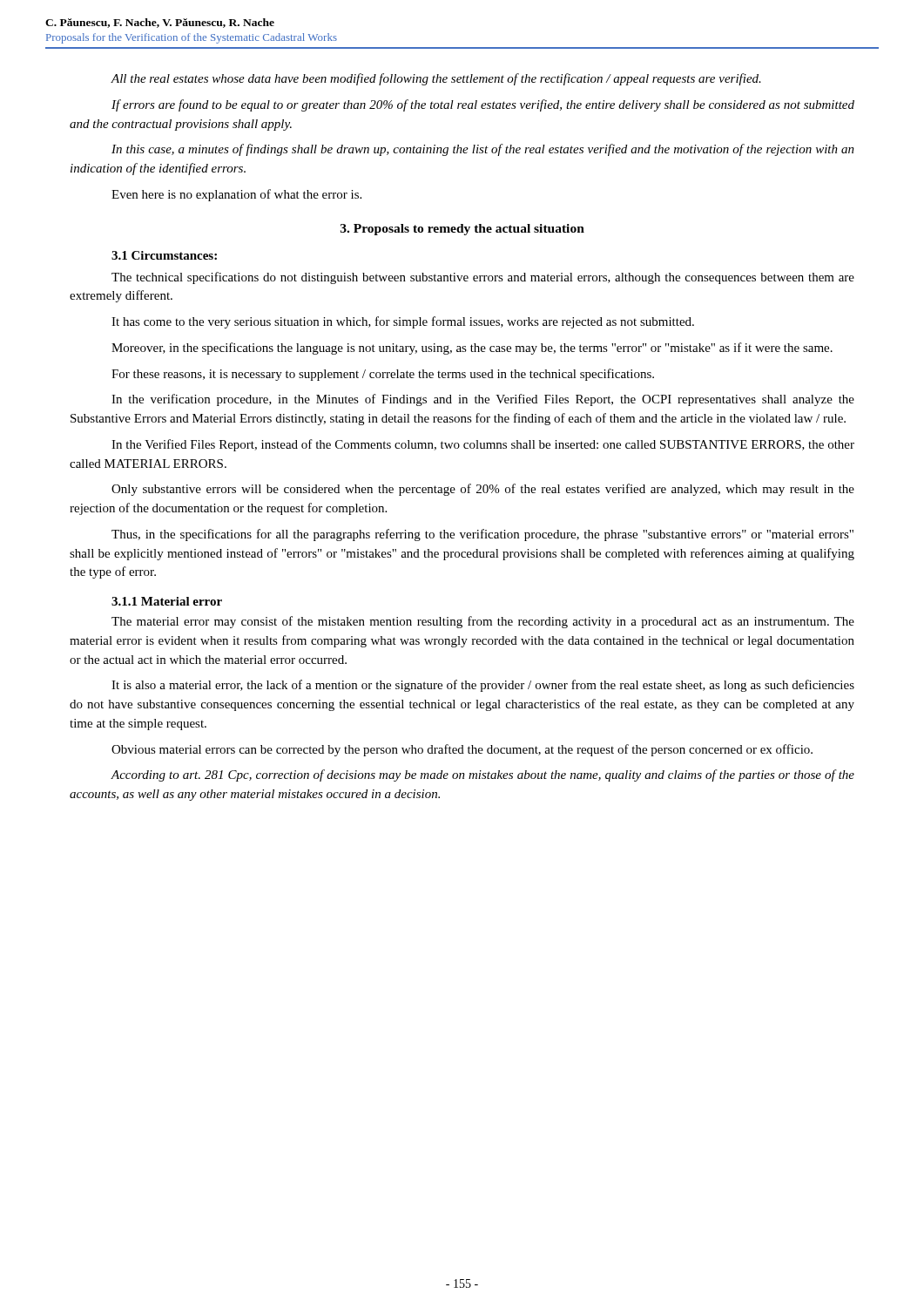Locate the block of text that opens with "In the verification procedure, in"
The height and width of the screenshot is (1307, 924).
(462, 409)
